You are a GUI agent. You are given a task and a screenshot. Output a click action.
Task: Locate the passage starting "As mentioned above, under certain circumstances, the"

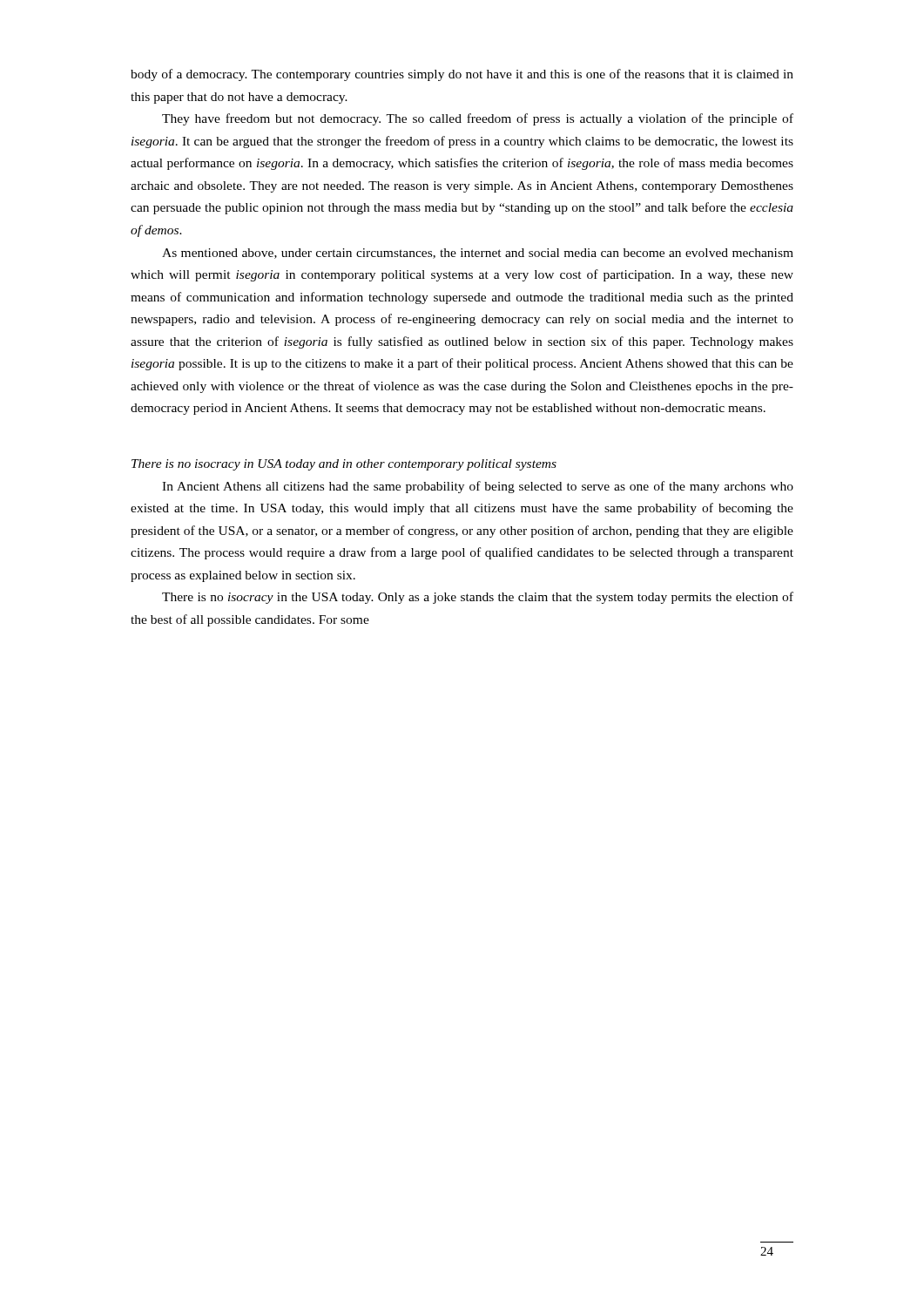click(462, 330)
